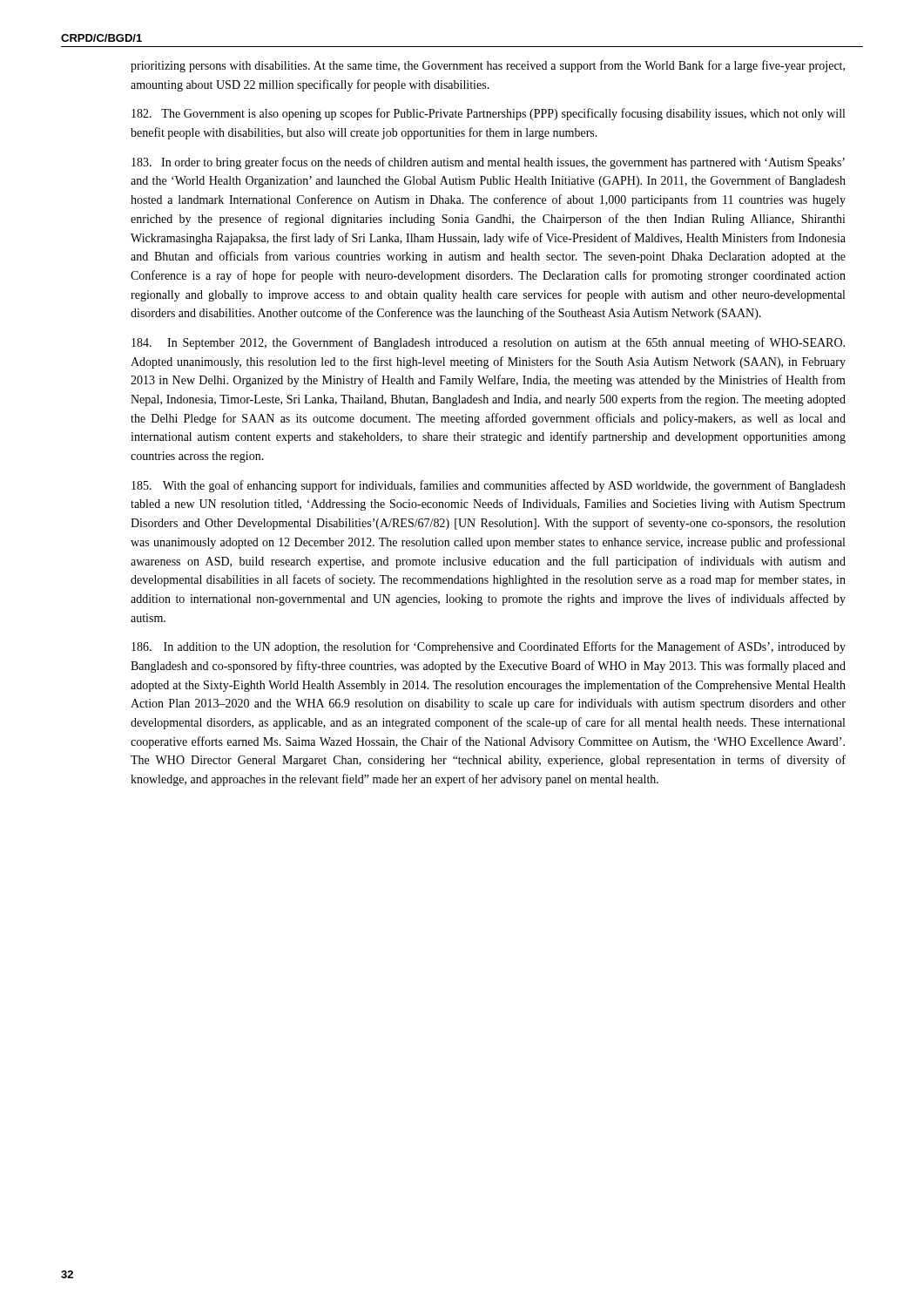This screenshot has width=924, height=1307.
Task: Locate the text block starting "The Government is also opening up"
Action: (x=488, y=123)
